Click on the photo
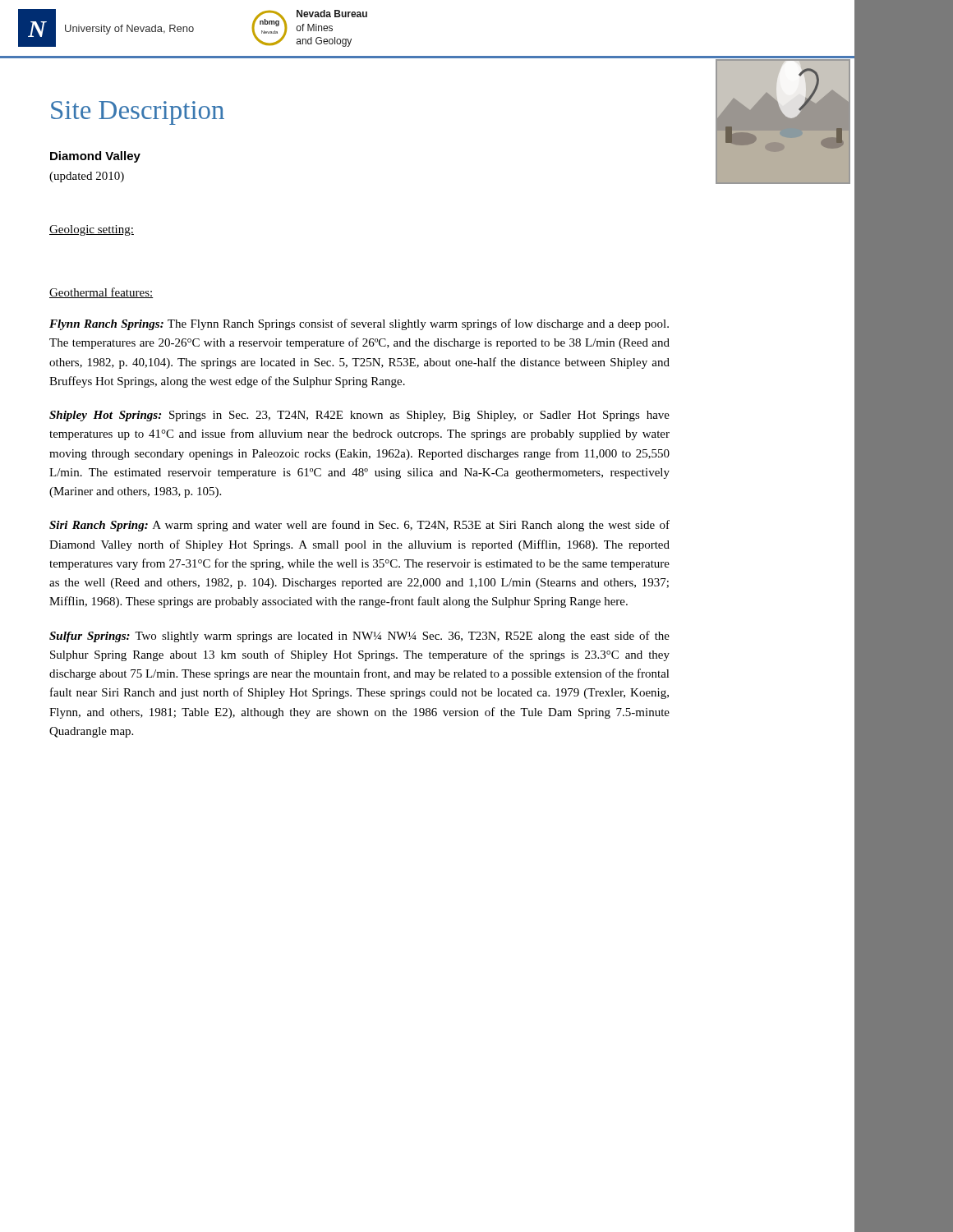This screenshot has height=1232, width=953. (783, 122)
